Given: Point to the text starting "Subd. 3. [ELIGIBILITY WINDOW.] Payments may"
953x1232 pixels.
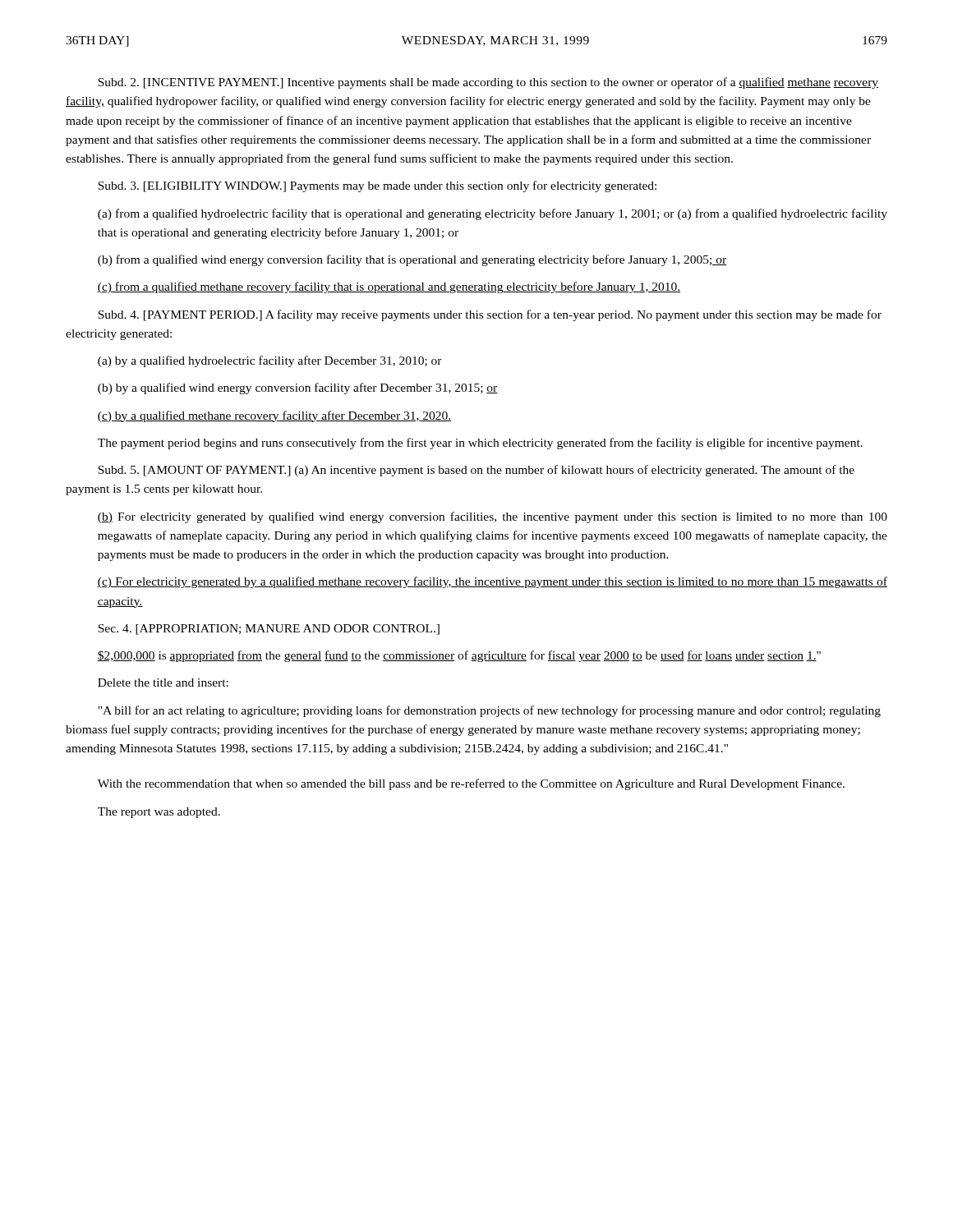Looking at the screenshot, I should click(378, 185).
